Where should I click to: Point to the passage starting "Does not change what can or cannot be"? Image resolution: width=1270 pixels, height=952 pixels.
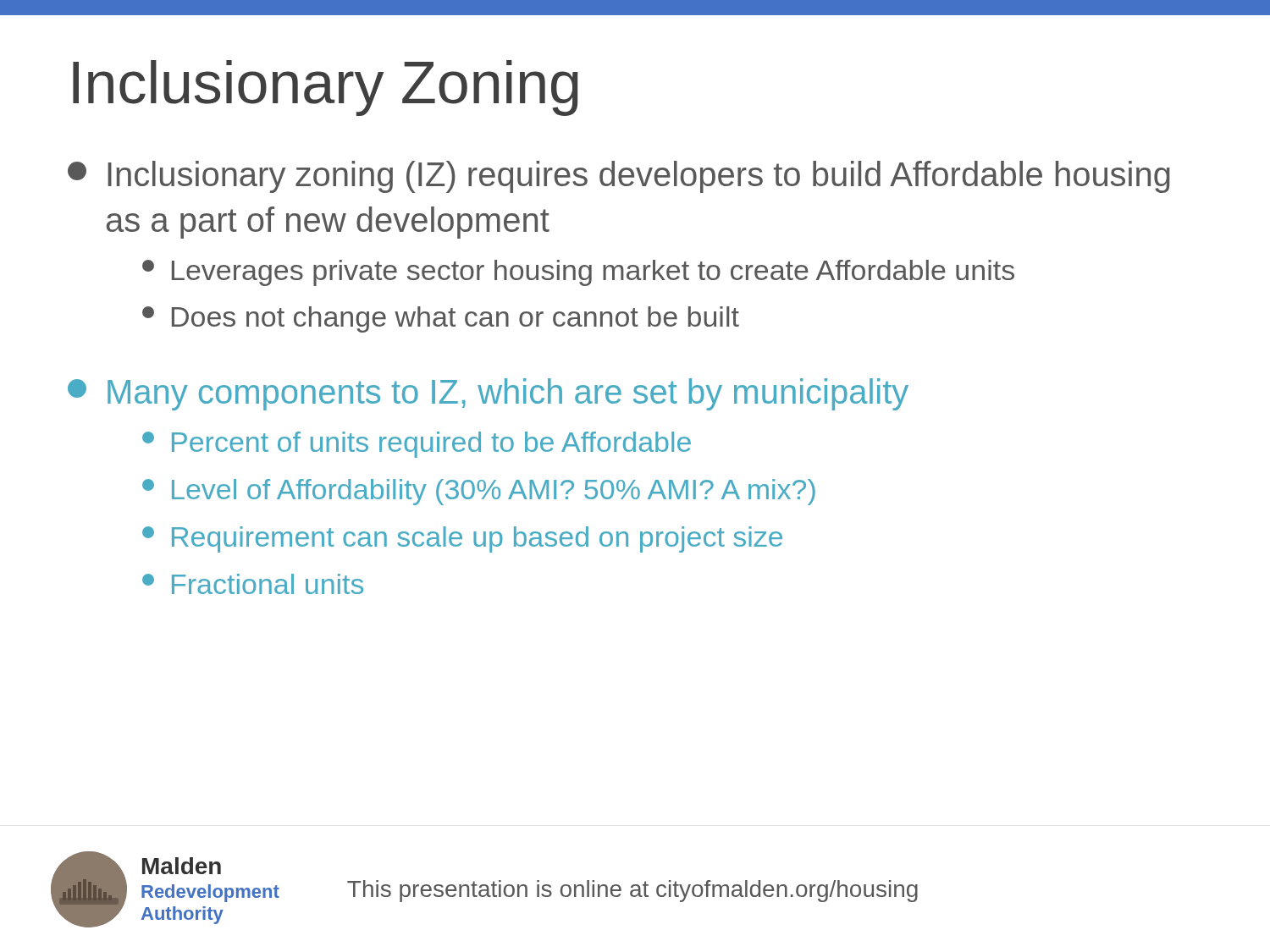(454, 317)
